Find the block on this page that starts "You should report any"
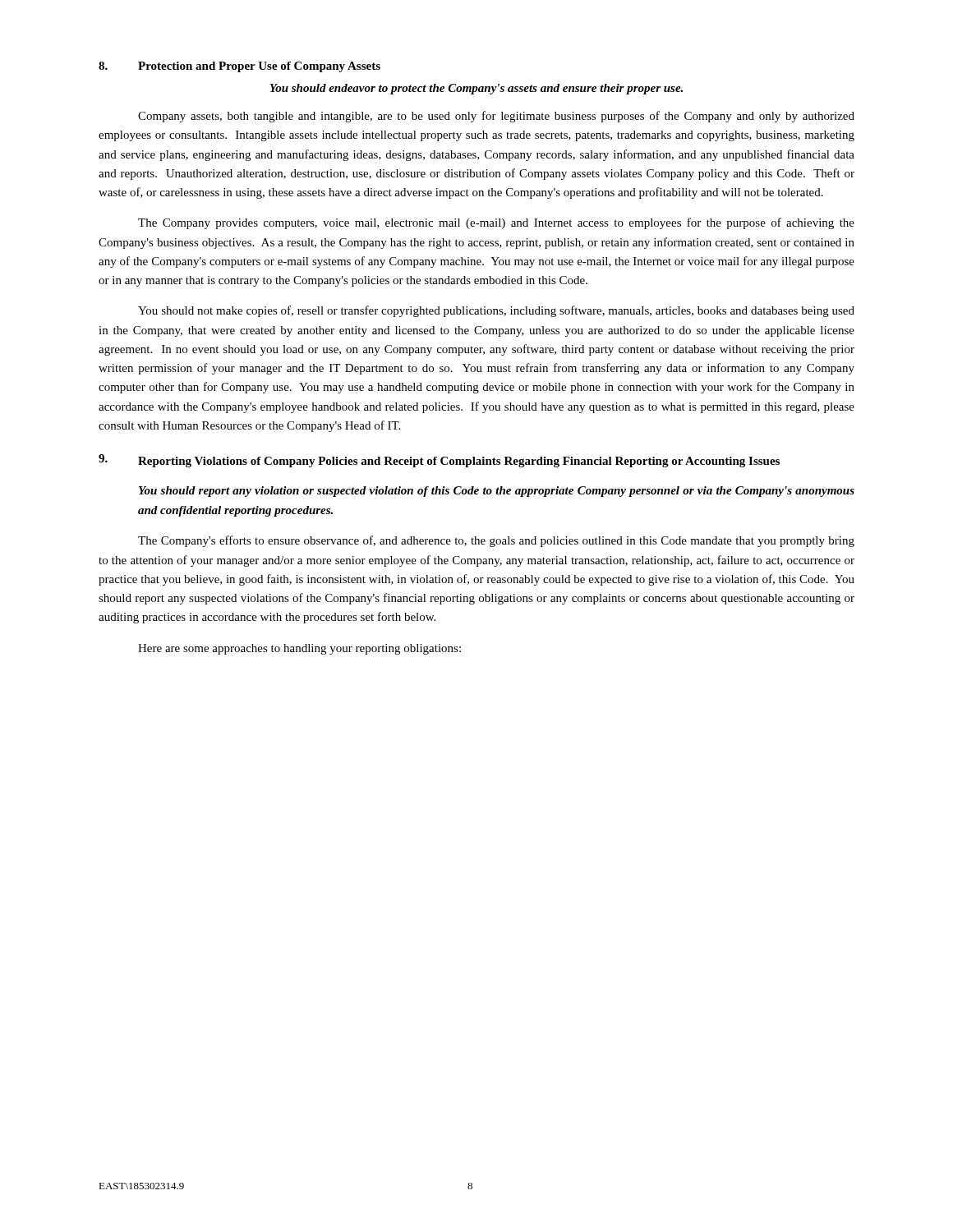Viewport: 953px width, 1232px height. click(496, 500)
